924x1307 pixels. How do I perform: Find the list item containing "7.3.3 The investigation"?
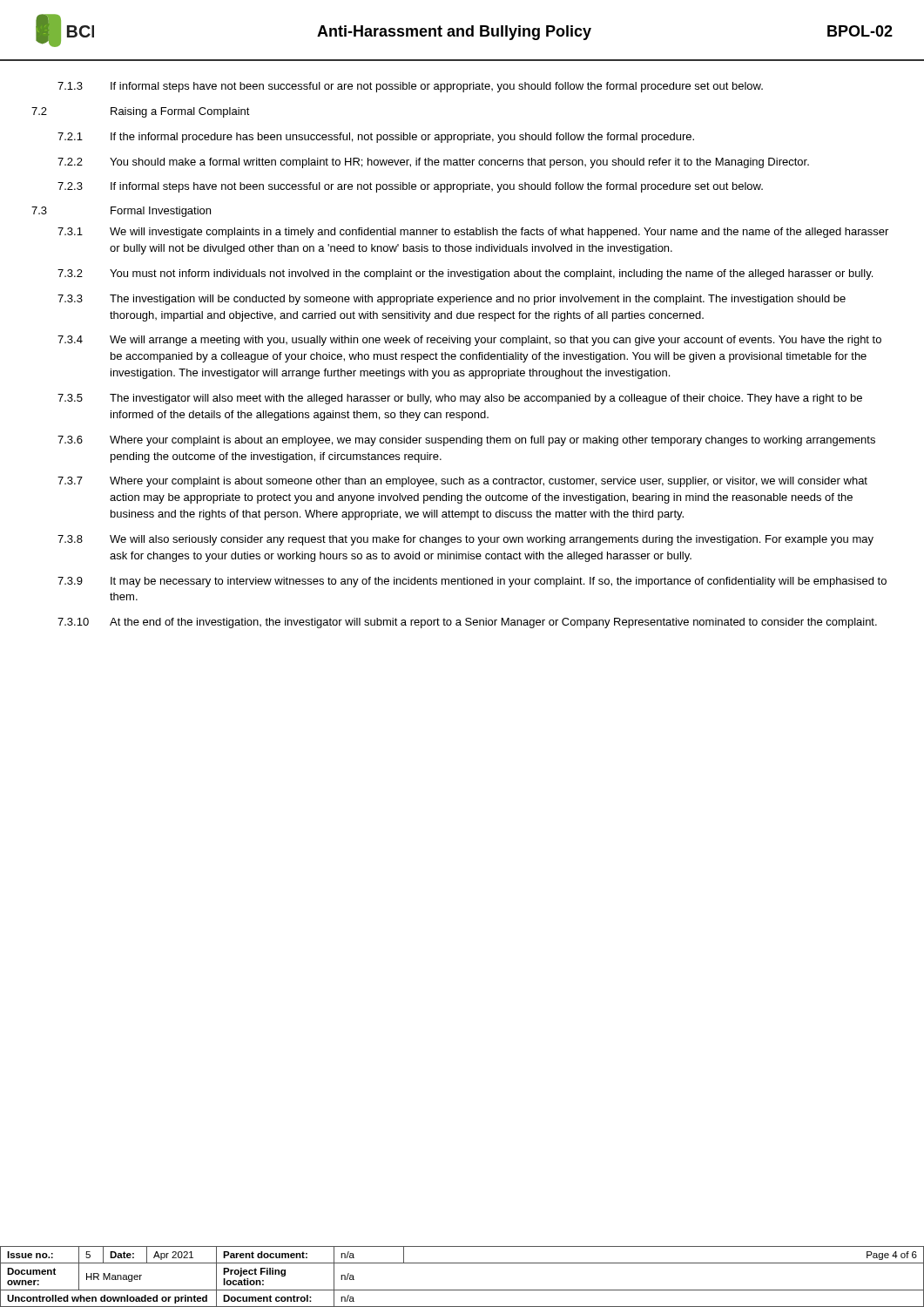(462, 307)
